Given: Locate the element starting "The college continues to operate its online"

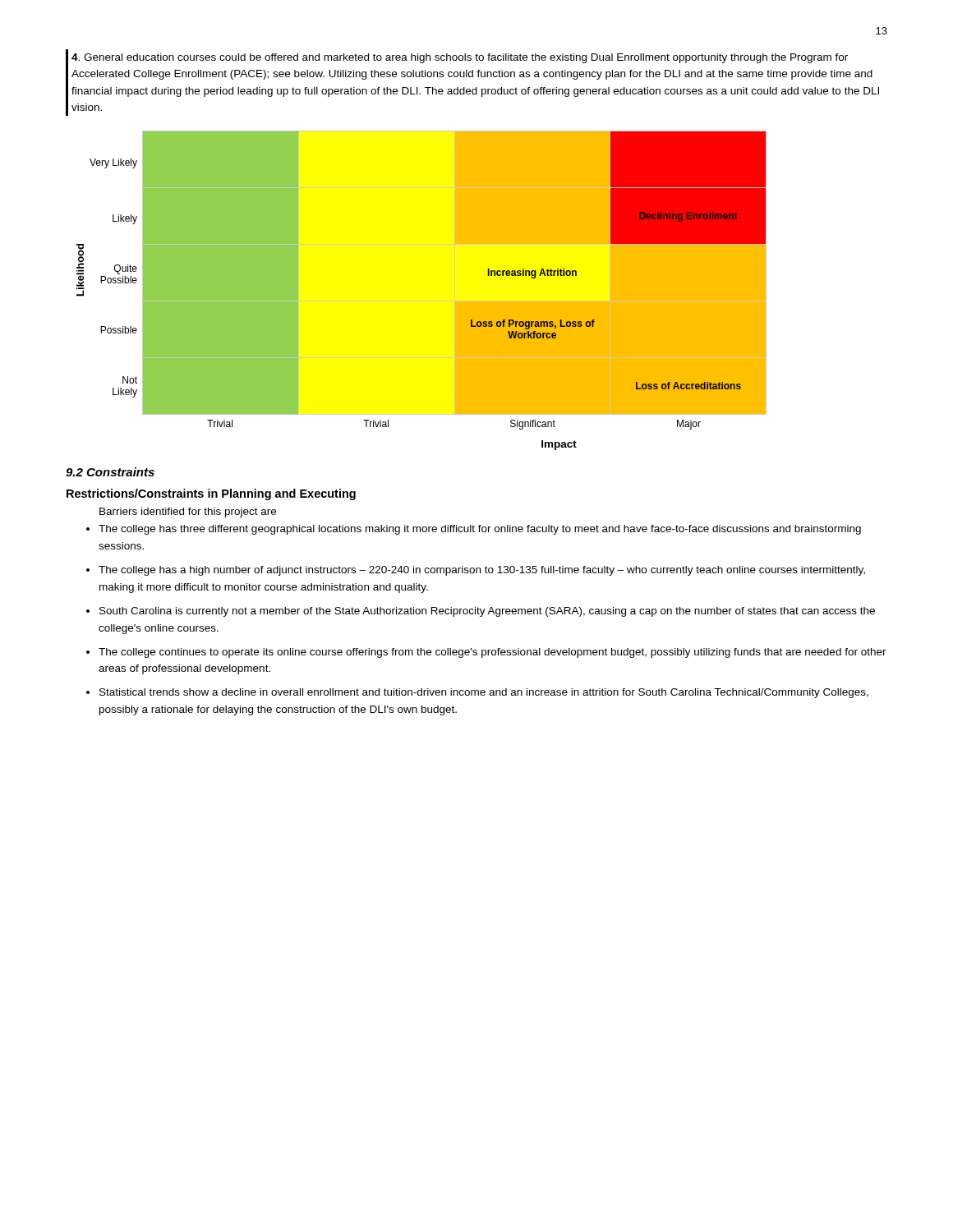Looking at the screenshot, I should pyautogui.click(x=492, y=660).
